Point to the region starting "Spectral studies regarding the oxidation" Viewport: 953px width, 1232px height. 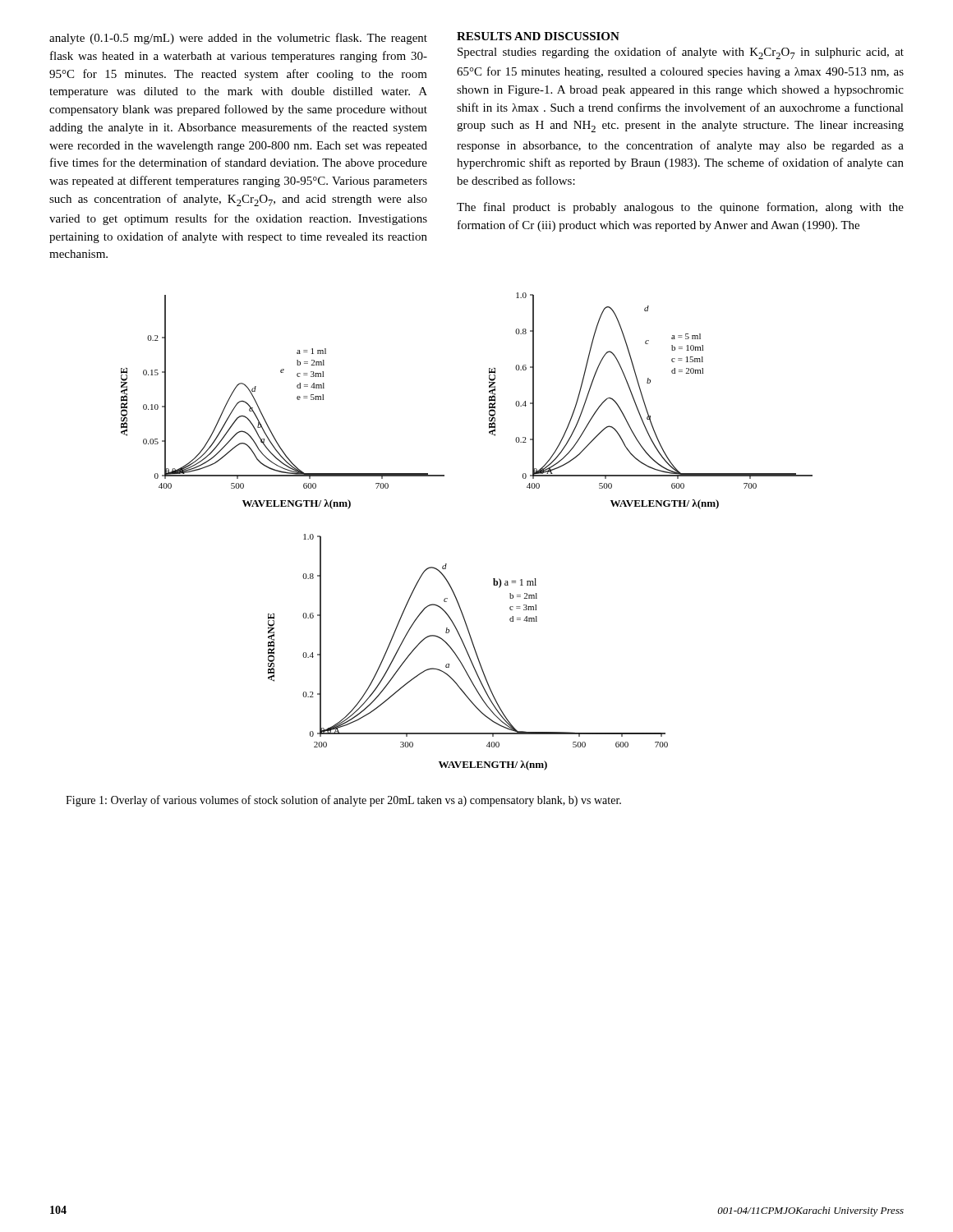[x=680, y=139]
